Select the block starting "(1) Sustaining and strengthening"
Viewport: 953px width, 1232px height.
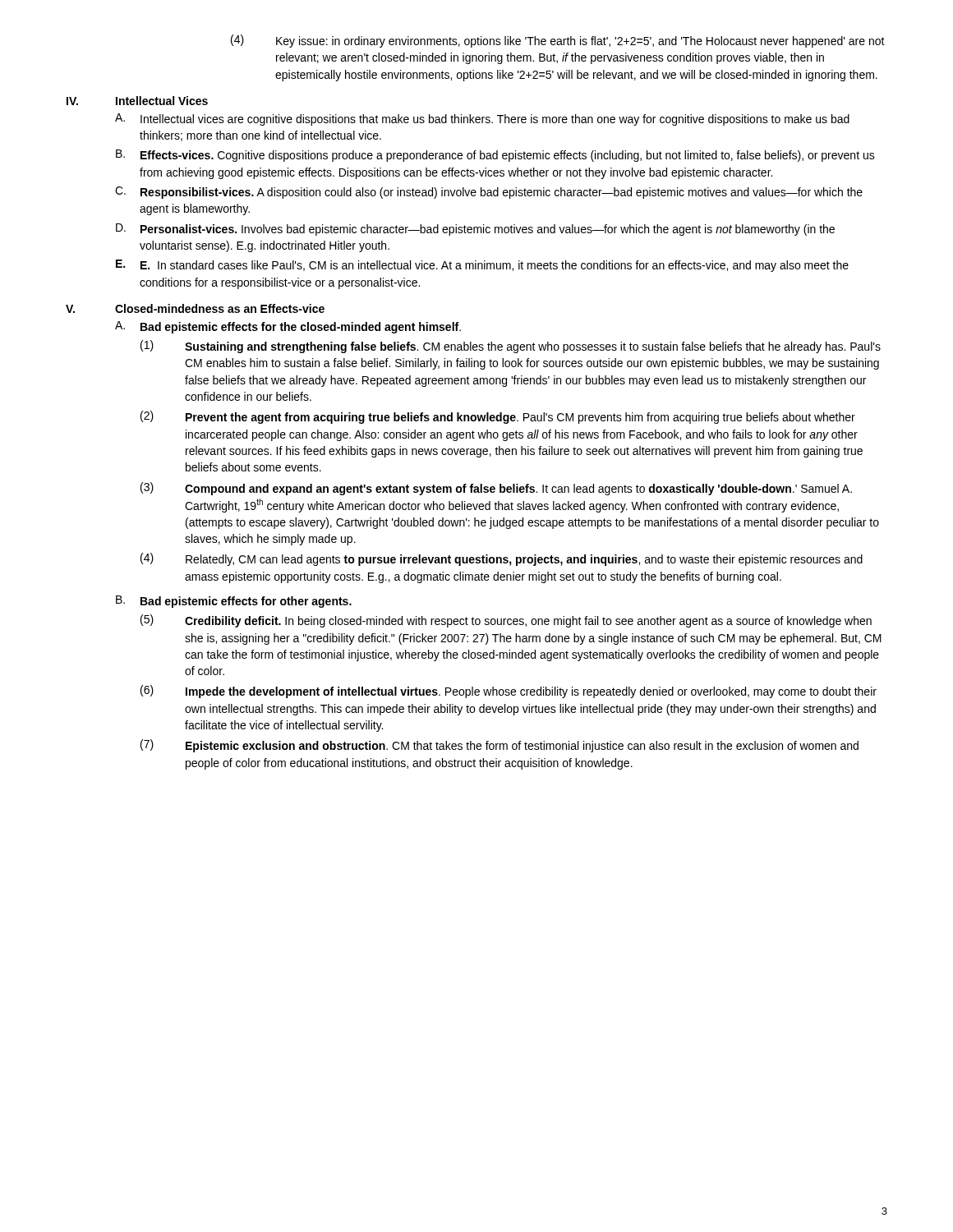[513, 372]
